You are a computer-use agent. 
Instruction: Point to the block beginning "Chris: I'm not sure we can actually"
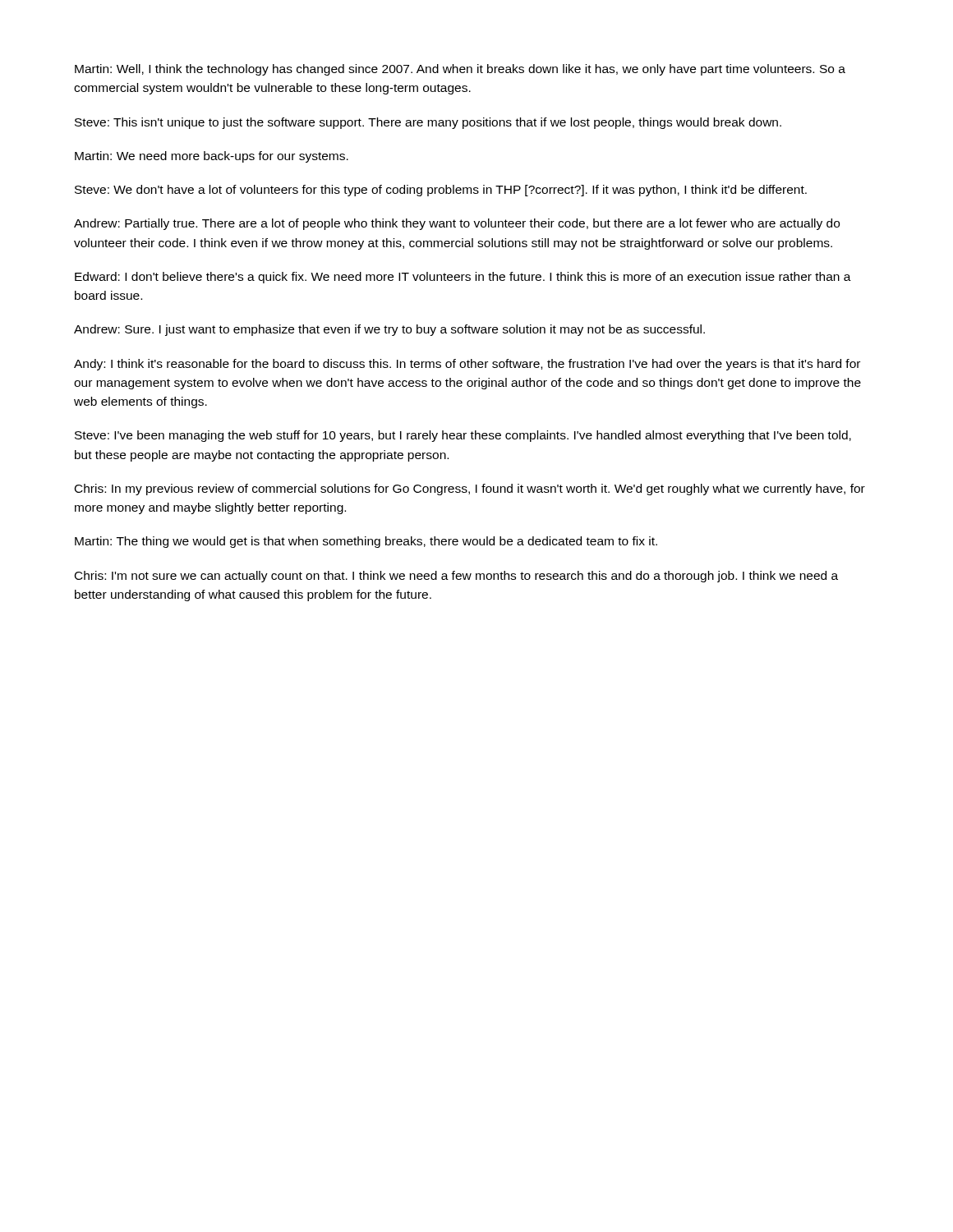(456, 584)
